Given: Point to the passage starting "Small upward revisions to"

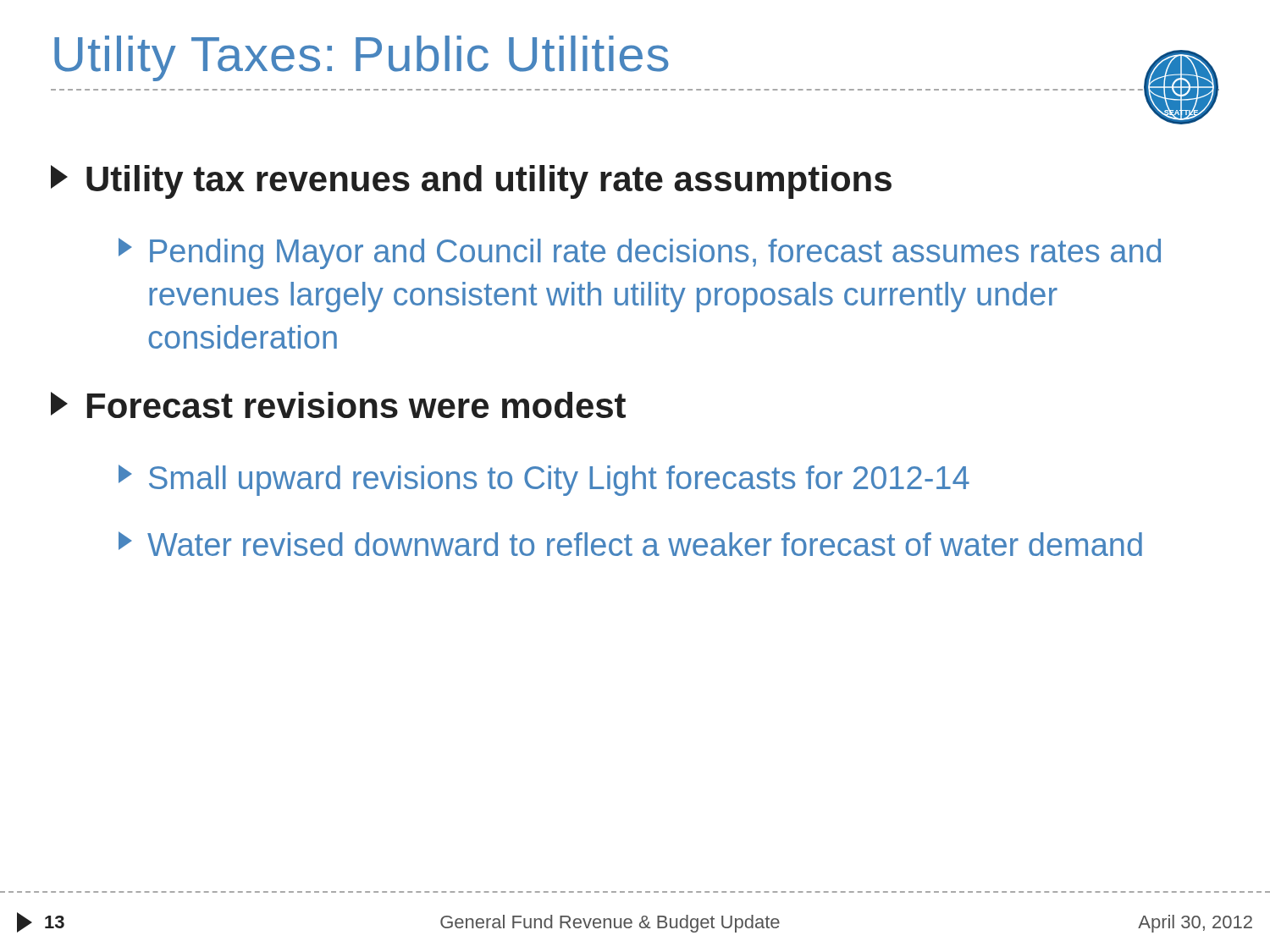Looking at the screenshot, I should pos(544,479).
